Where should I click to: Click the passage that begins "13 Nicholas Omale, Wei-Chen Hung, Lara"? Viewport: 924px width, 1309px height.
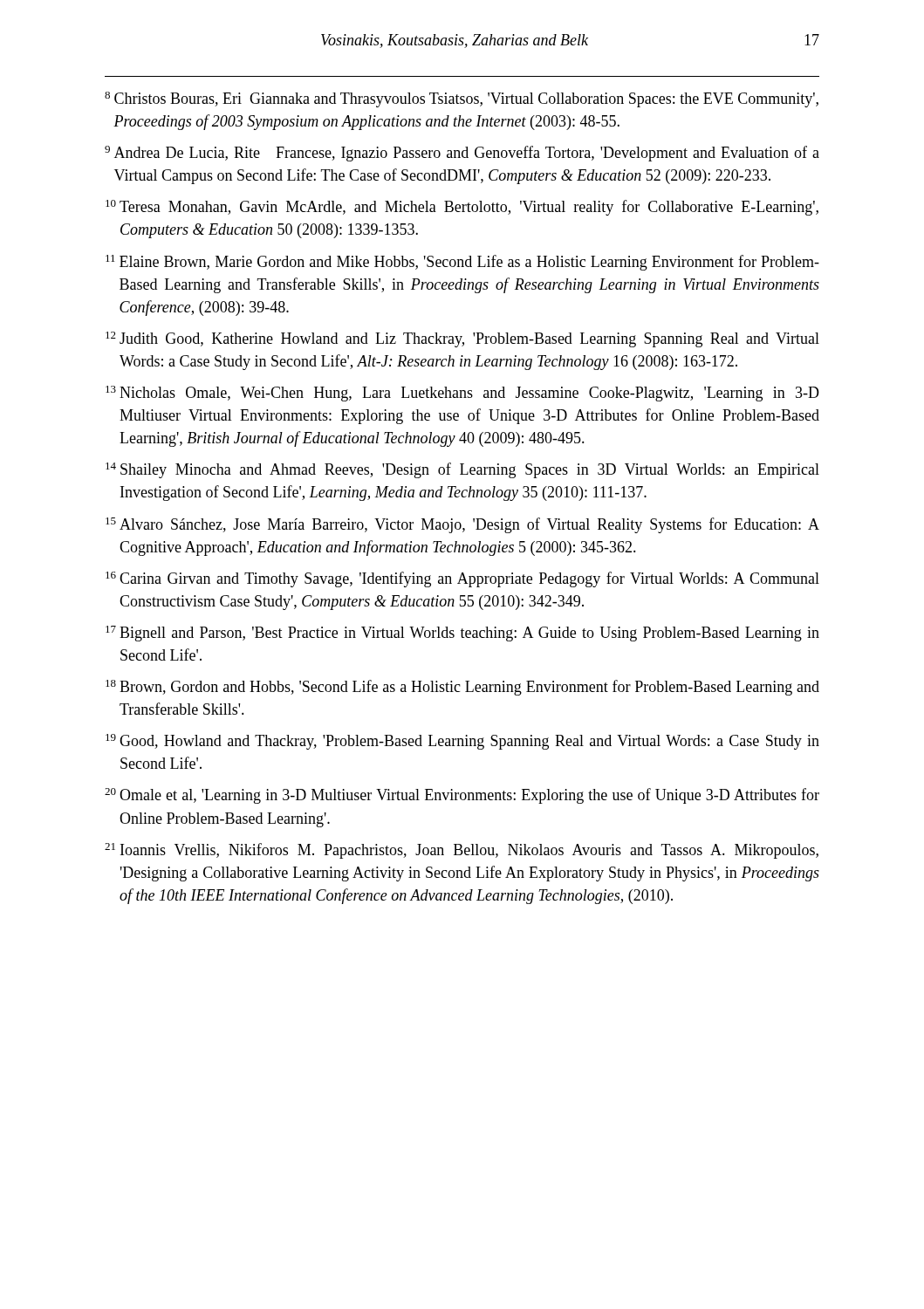pyautogui.click(x=462, y=416)
